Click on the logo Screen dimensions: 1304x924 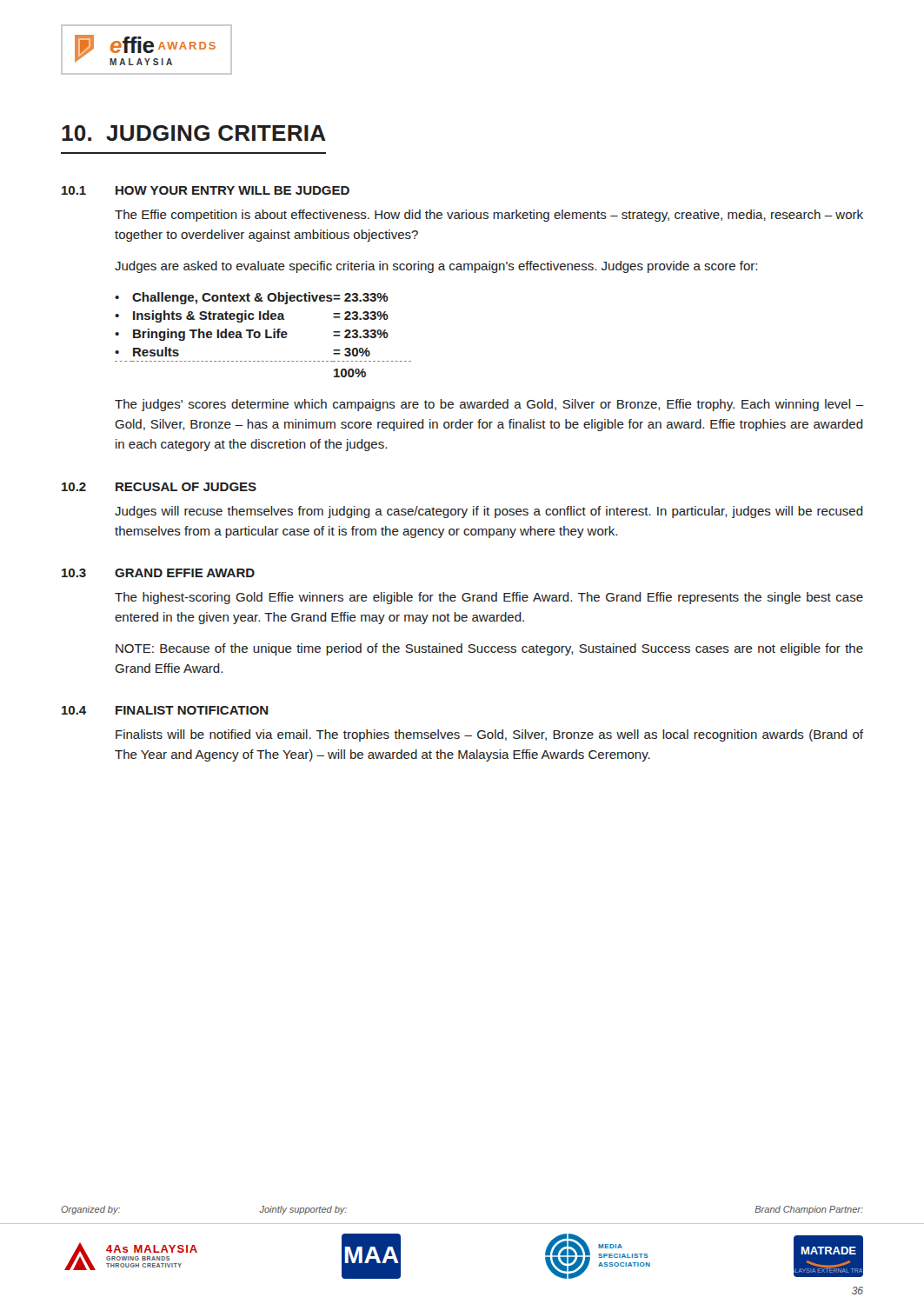coord(146,50)
